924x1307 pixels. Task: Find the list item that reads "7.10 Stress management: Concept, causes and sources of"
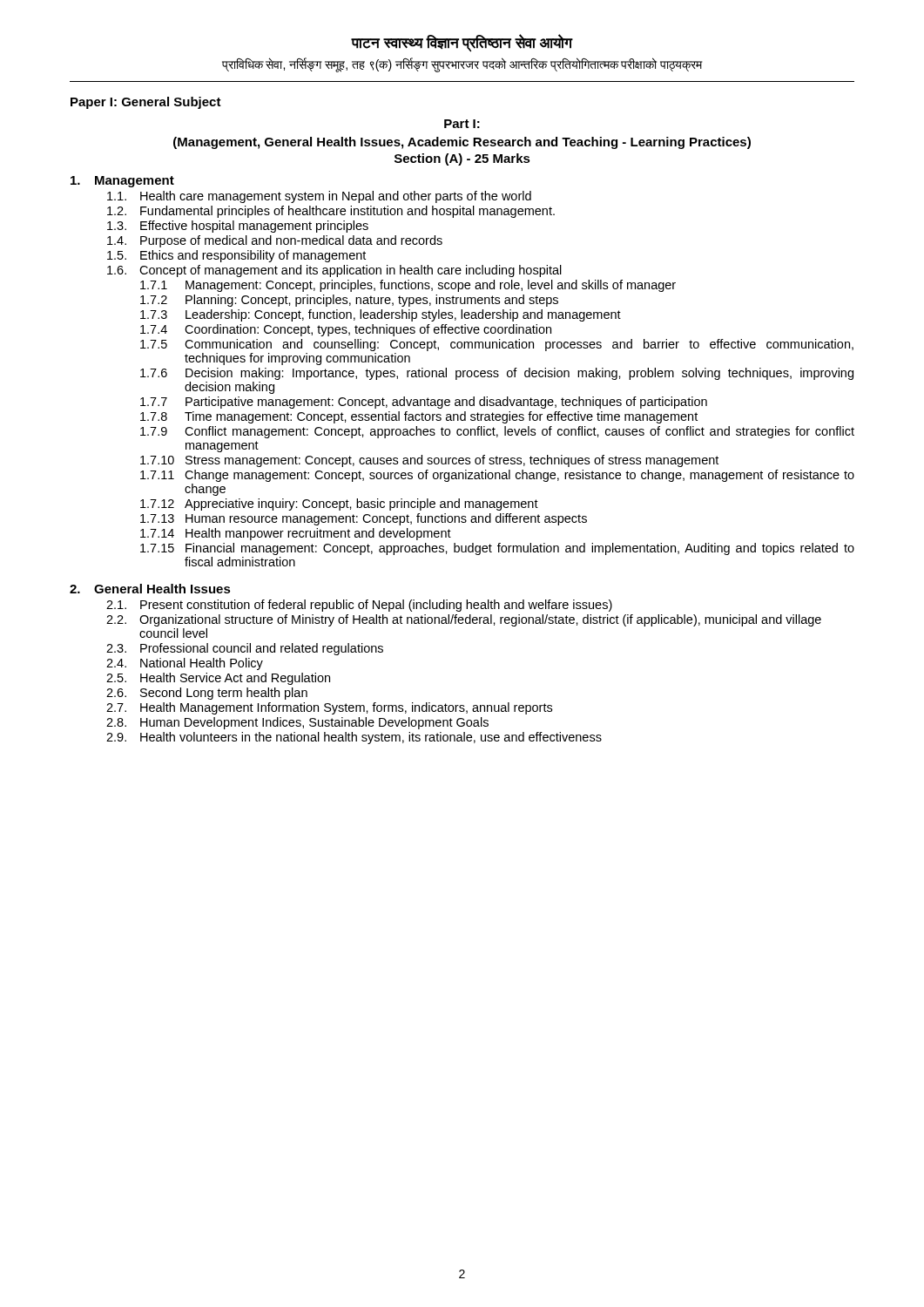point(429,460)
